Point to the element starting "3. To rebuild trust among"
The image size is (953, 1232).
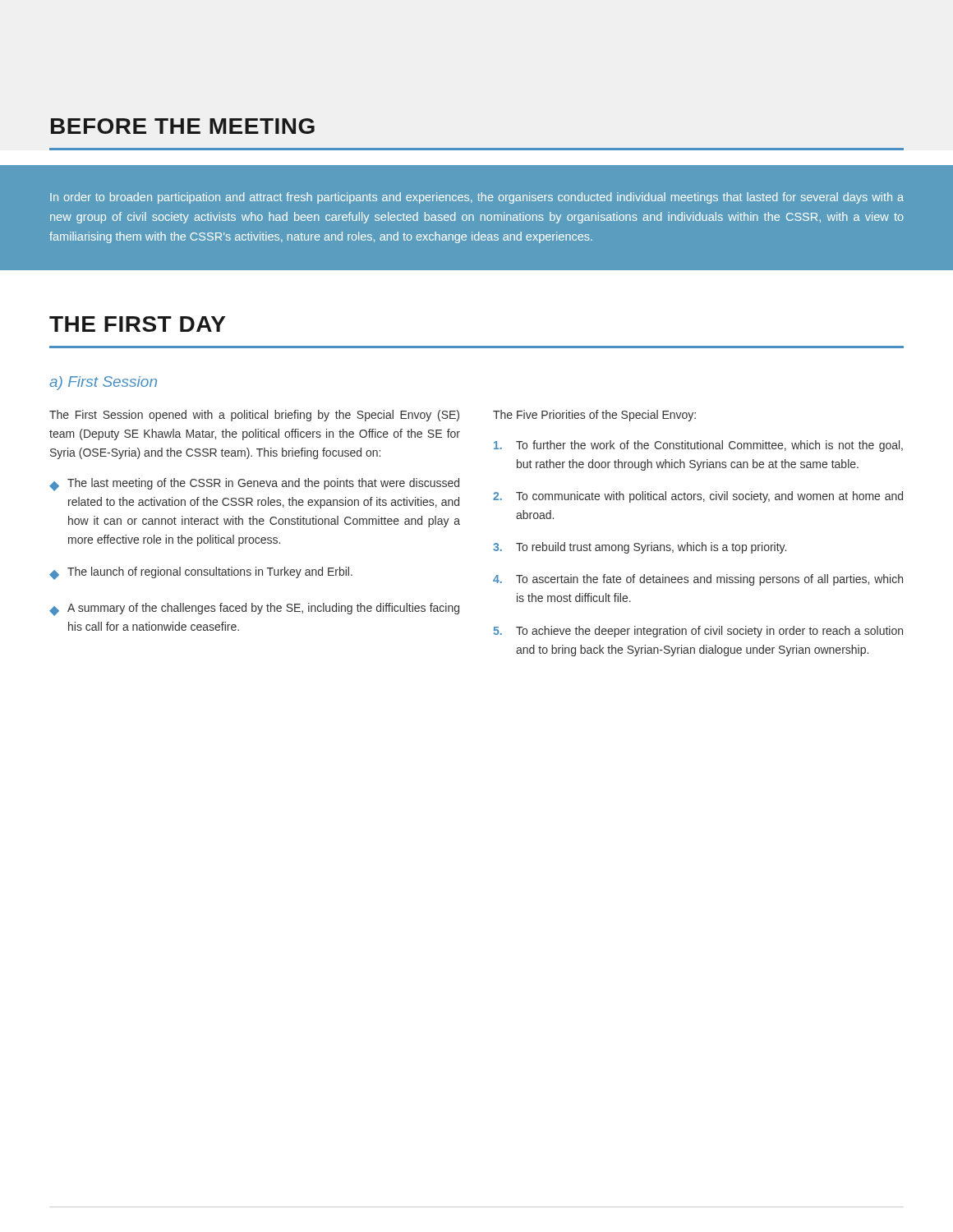[x=640, y=548]
